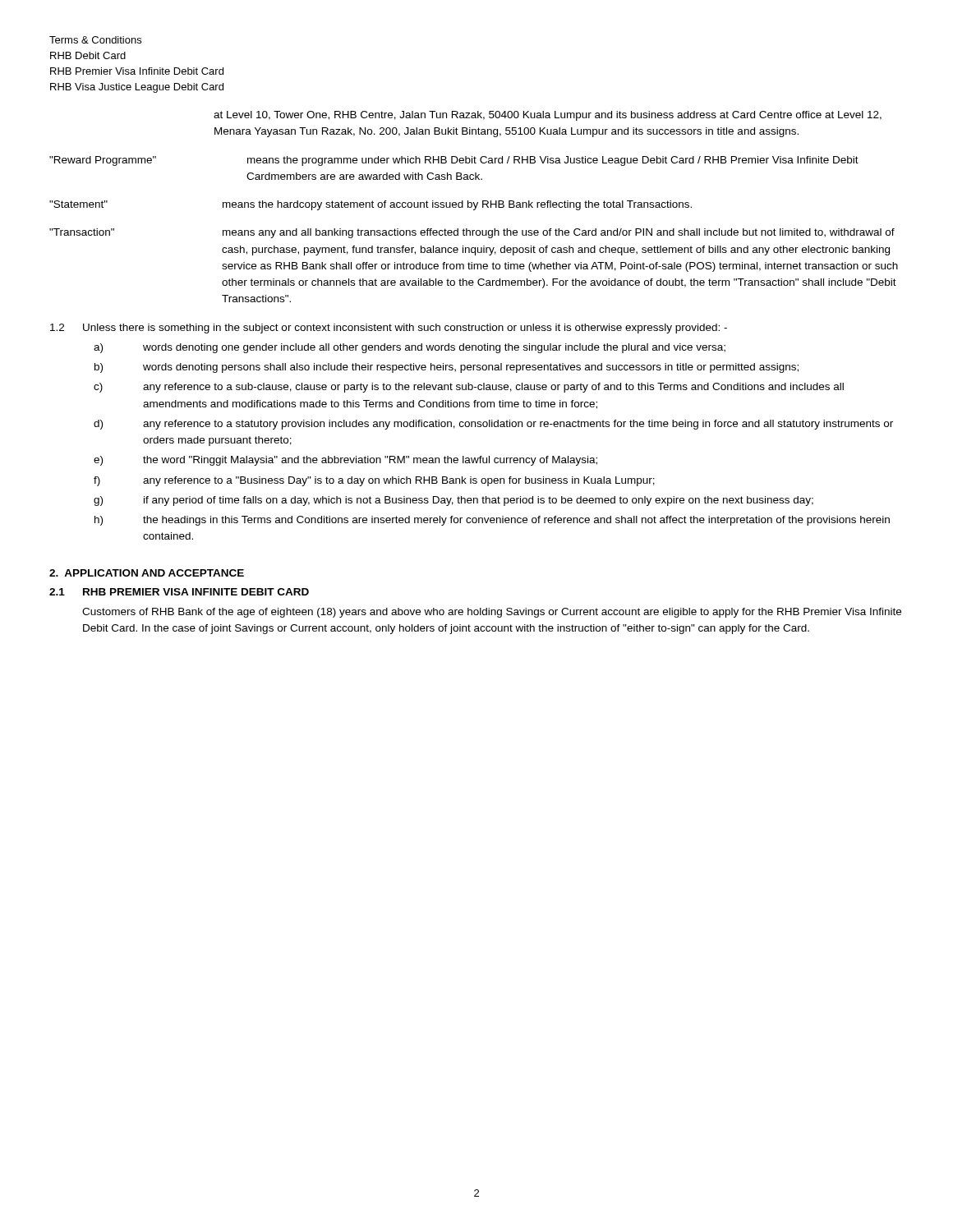Select the text starting "b) words denoting persons"
This screenshot has width=953, height=1232.
pos(493,367)
